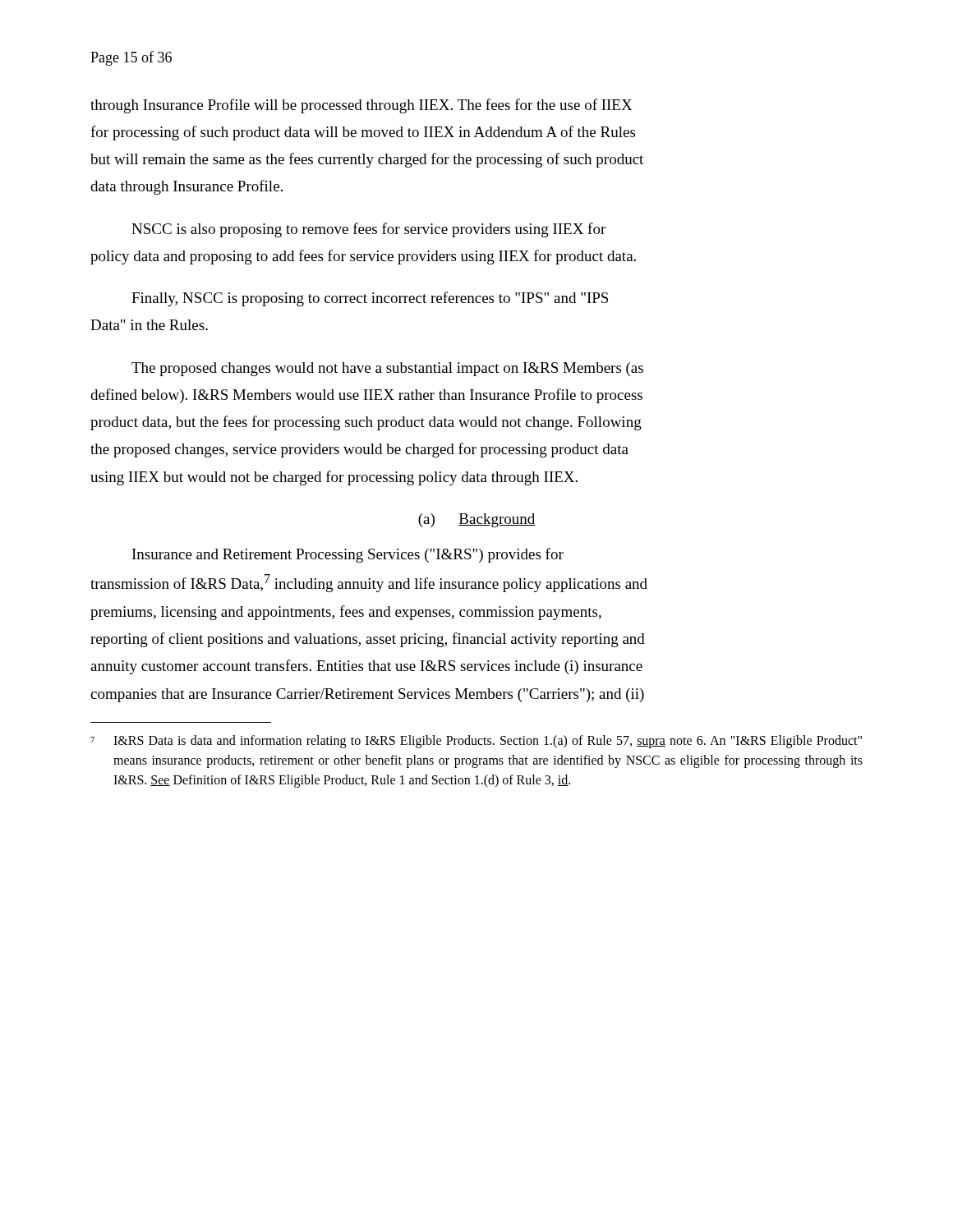Find the block on this page that starts "data through Insurance"
Viewport: 953px width, 1232px height.
(x=187, y=186)
